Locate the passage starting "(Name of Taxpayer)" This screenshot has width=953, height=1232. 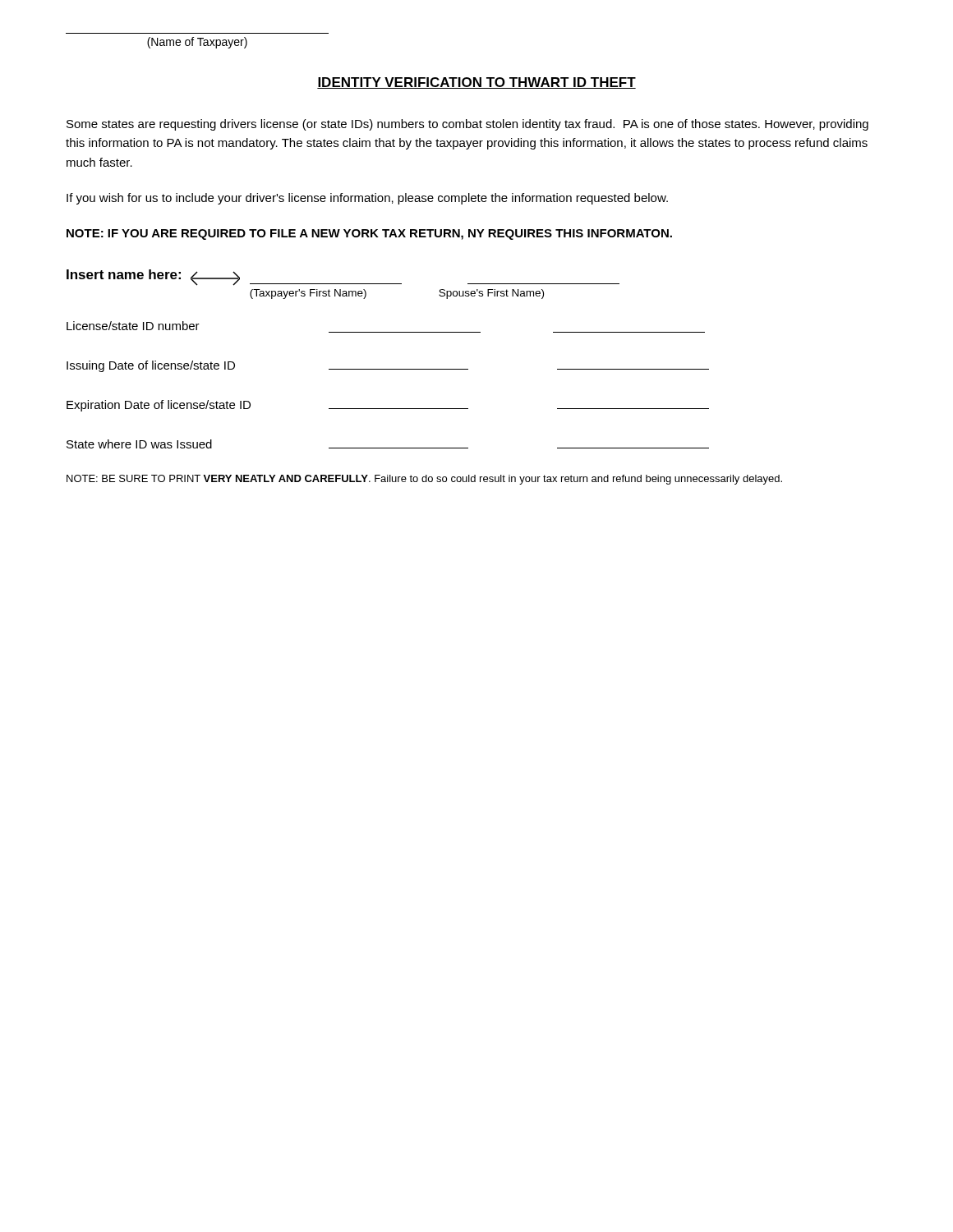click(x=197, y=41)
